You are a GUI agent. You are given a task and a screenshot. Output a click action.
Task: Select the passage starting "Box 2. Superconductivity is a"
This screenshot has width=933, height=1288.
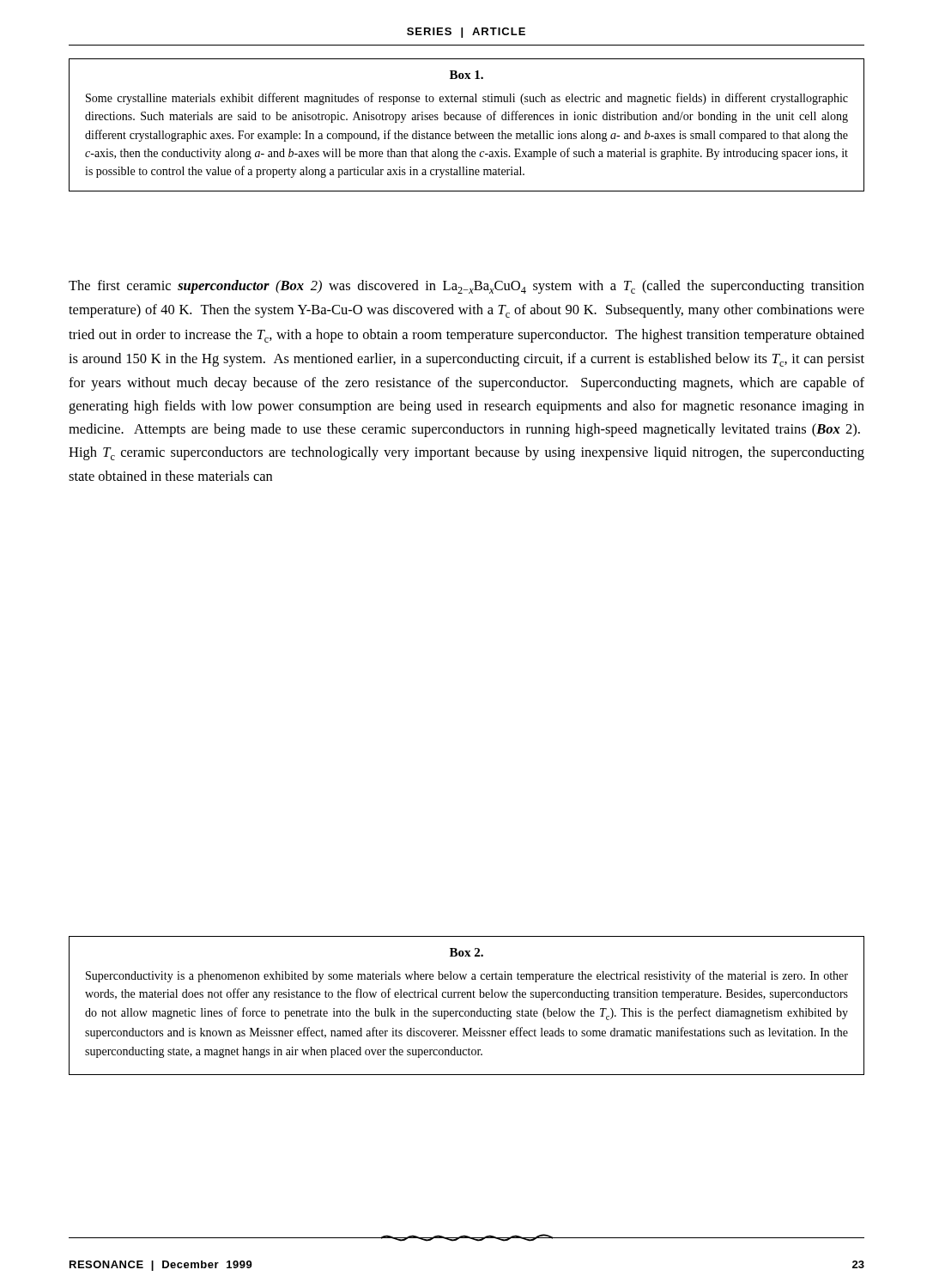coord(466,1003)
